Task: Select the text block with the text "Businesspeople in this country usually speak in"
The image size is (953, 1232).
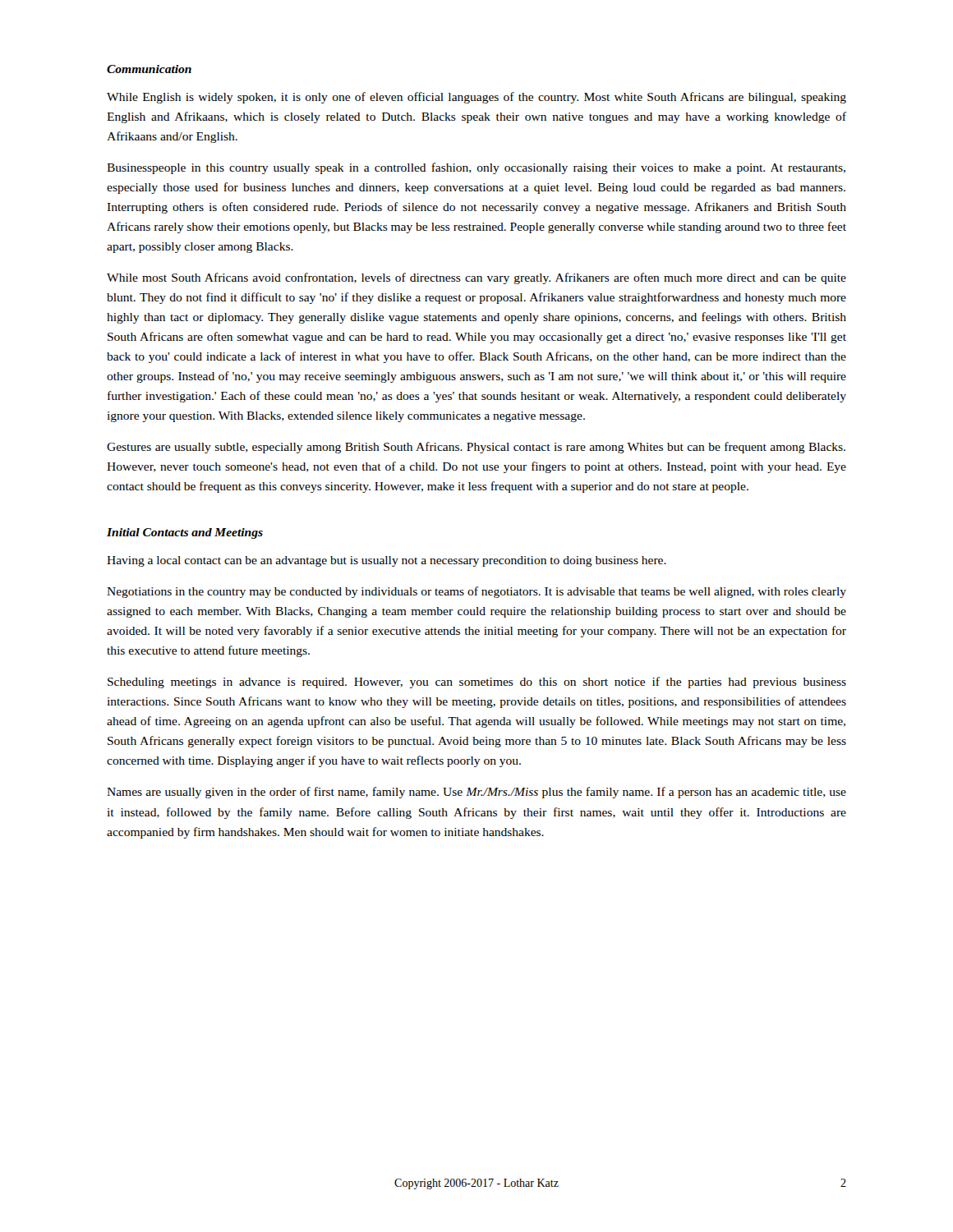Action: click(476, 207)
